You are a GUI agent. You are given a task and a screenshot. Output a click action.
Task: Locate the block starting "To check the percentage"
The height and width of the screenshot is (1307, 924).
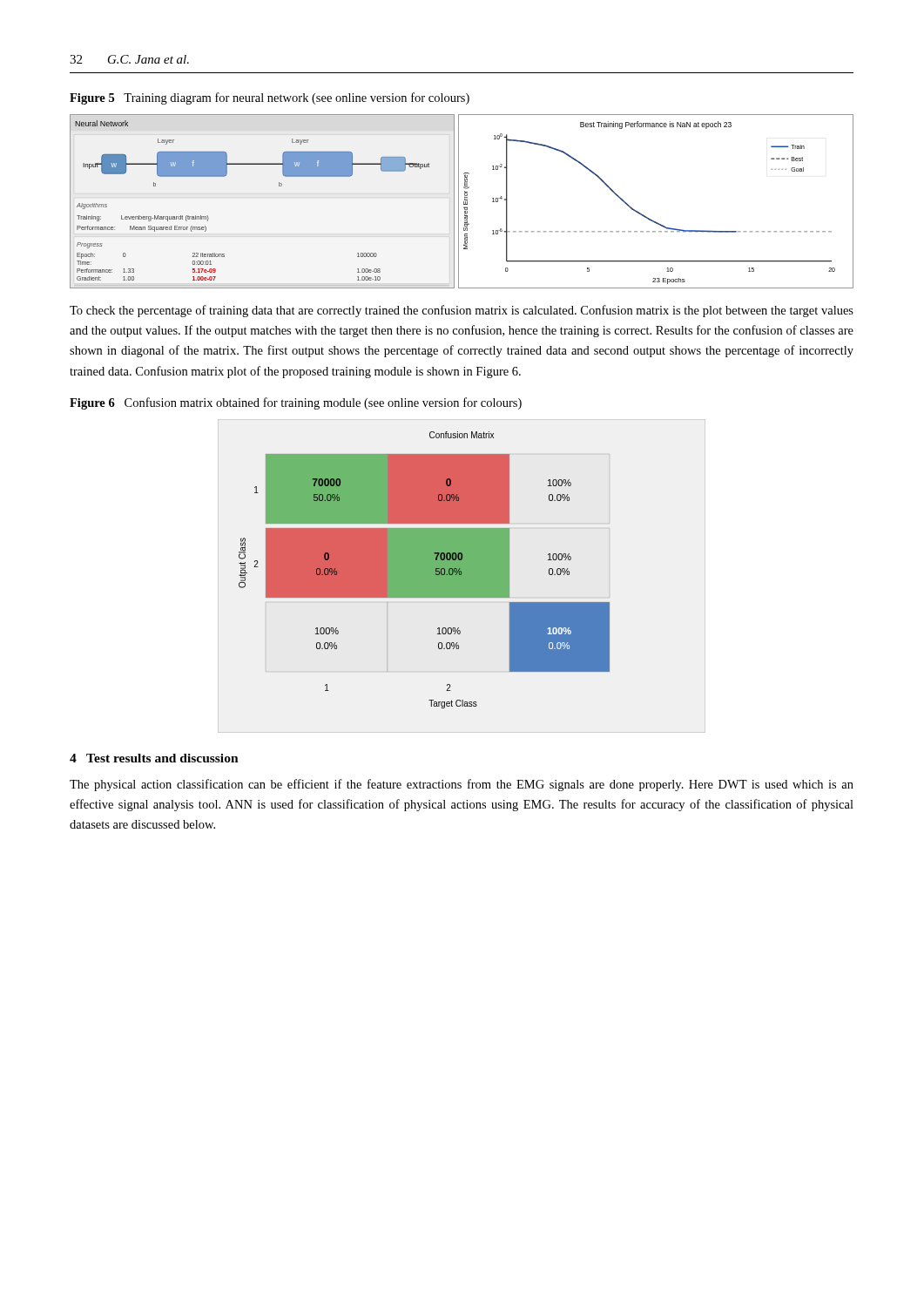(462, 340)
